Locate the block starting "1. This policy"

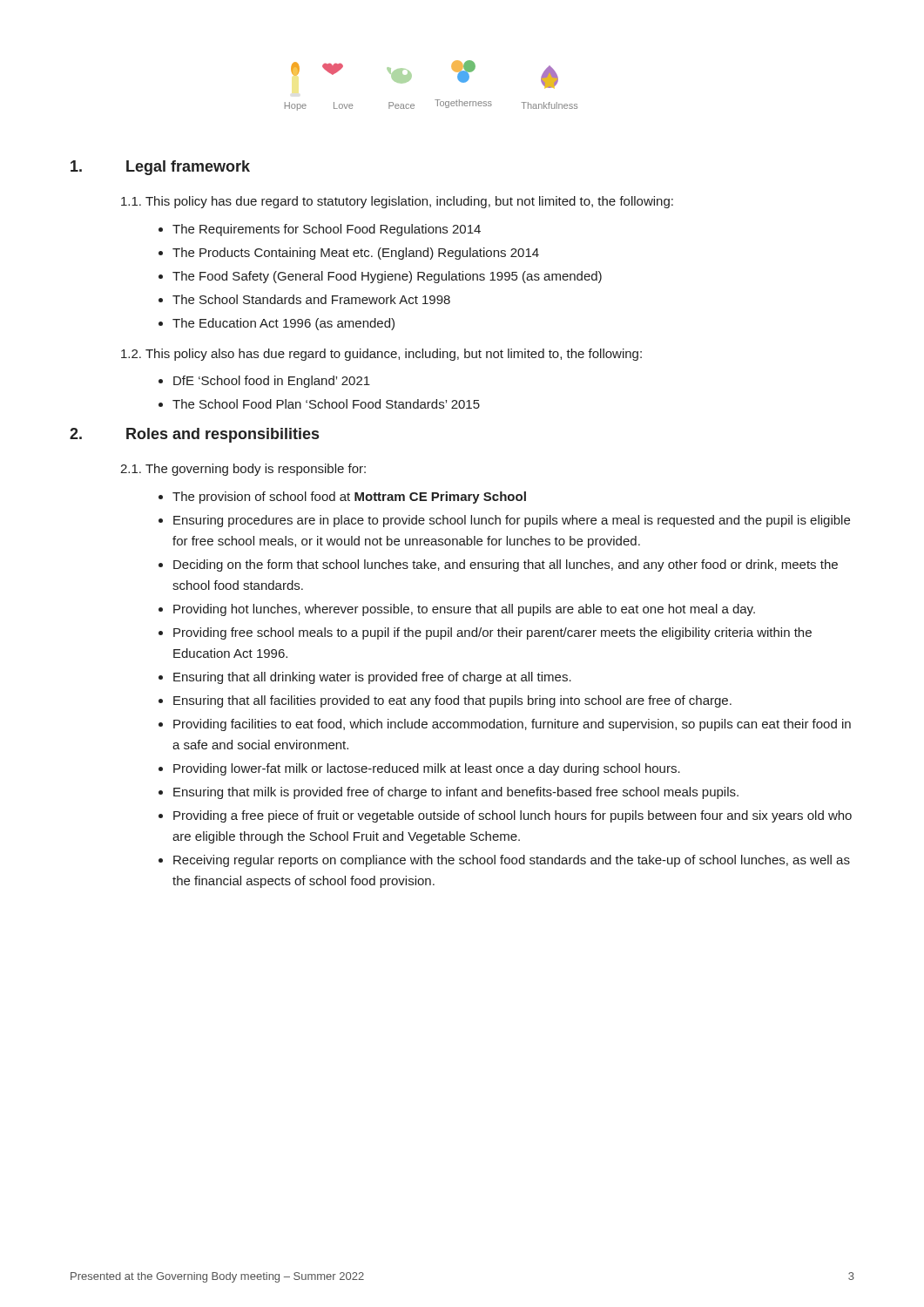tap(397, 201)
